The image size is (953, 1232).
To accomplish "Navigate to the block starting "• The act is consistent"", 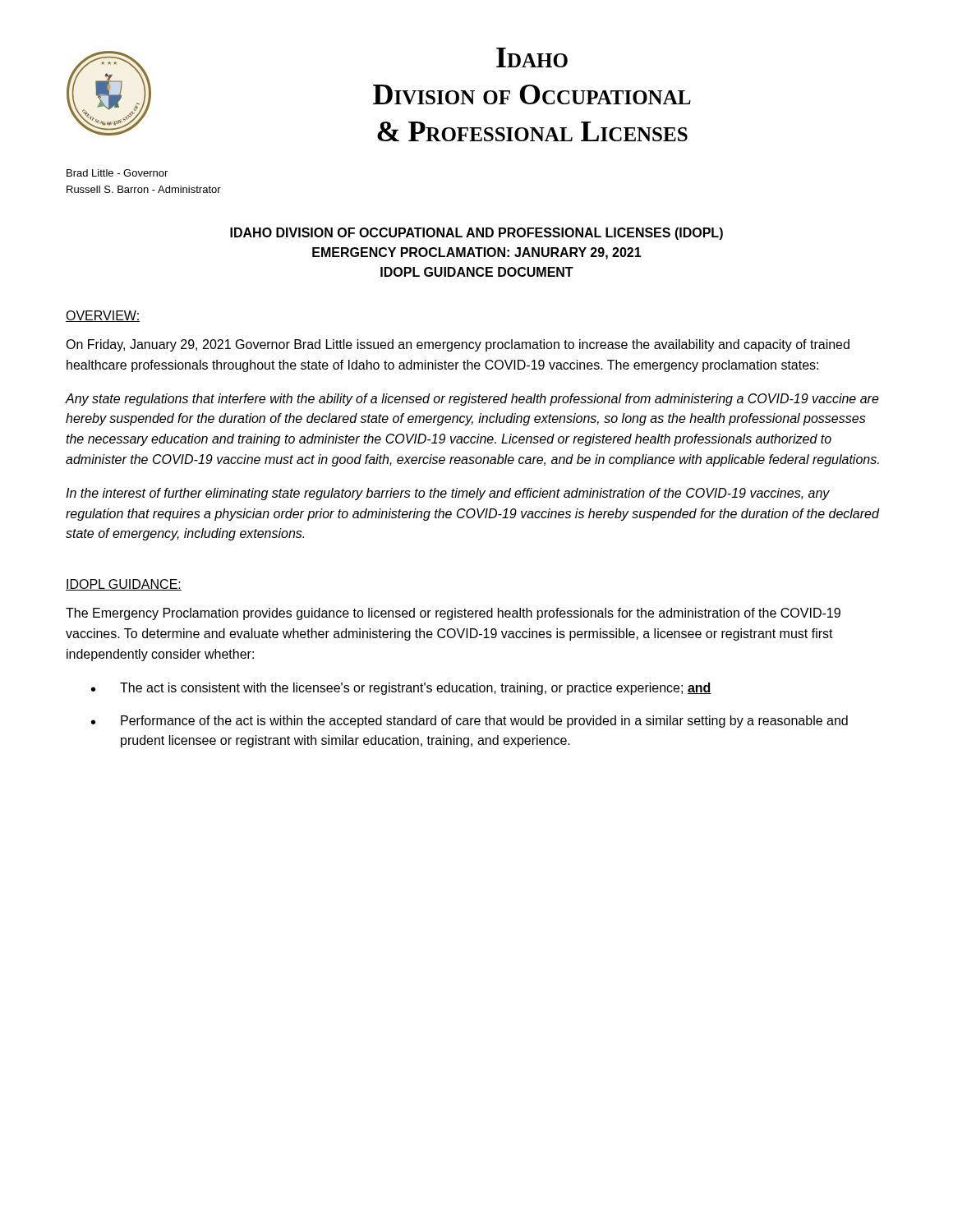I will (x=489, y=689).
